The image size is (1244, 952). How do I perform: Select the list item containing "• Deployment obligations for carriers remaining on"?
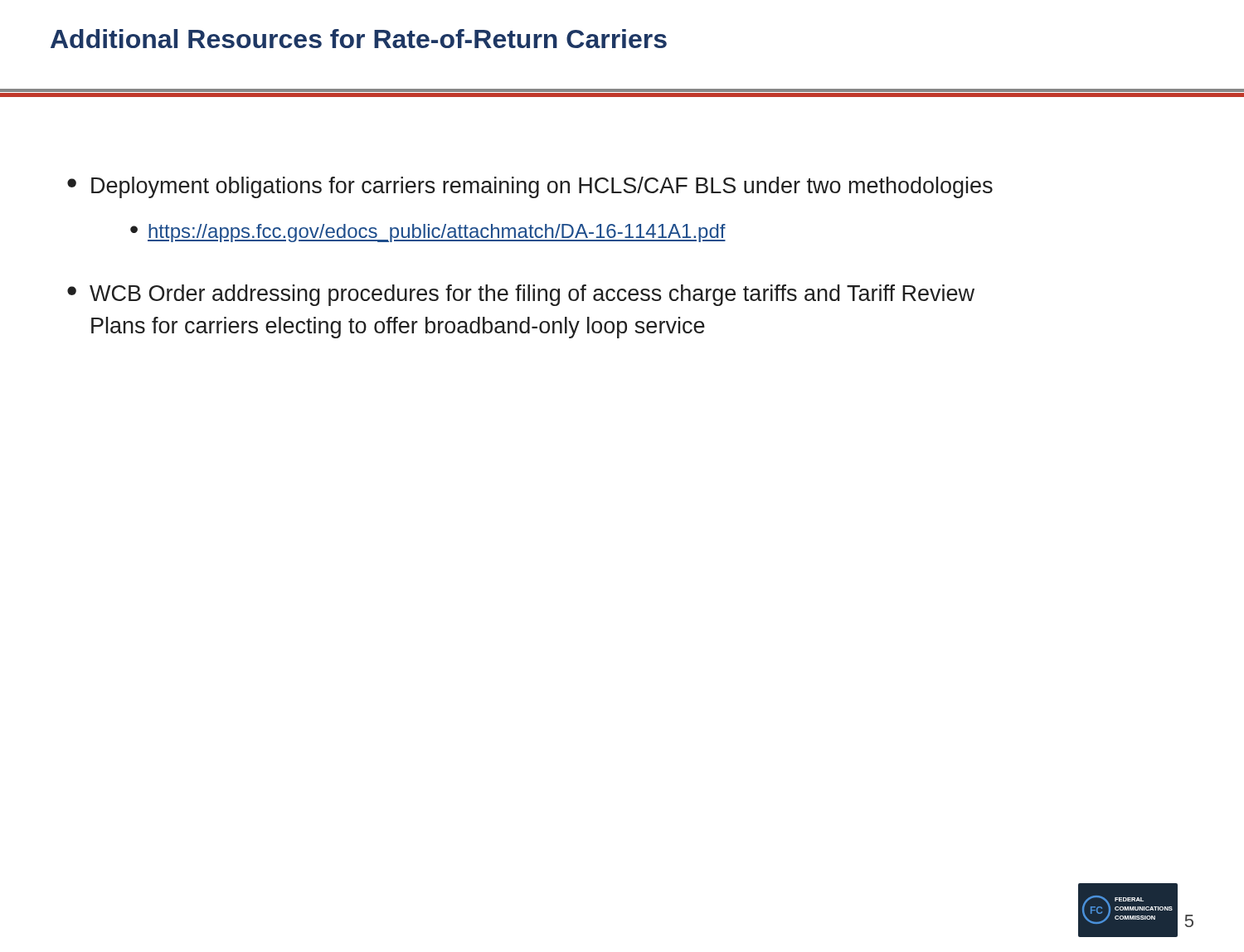point(530,187)
